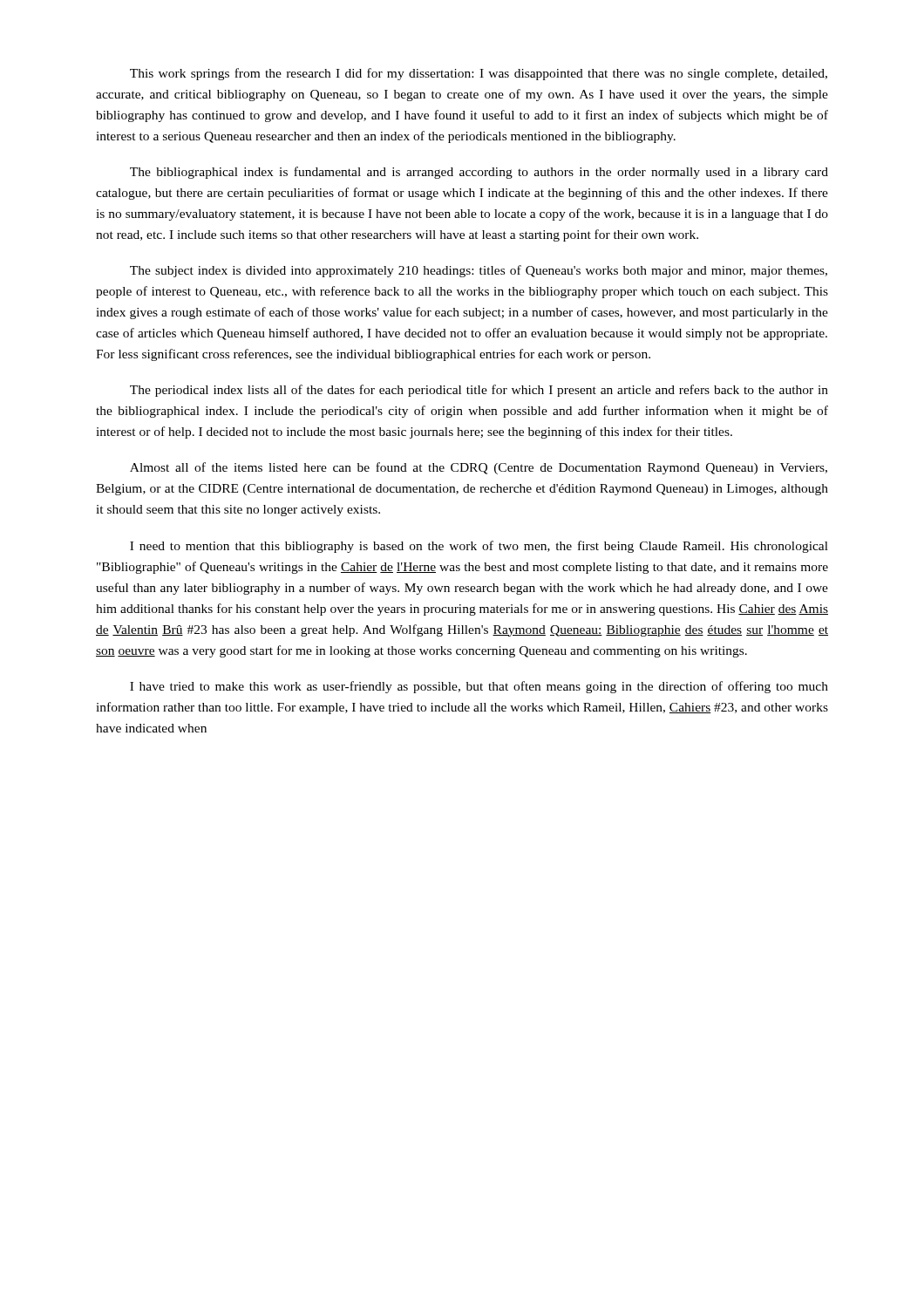Viewport: 924px width, 1308px height.
Task: Locate the text block that reads "Almost all of the items"
Action: click(x=462, y=488)
